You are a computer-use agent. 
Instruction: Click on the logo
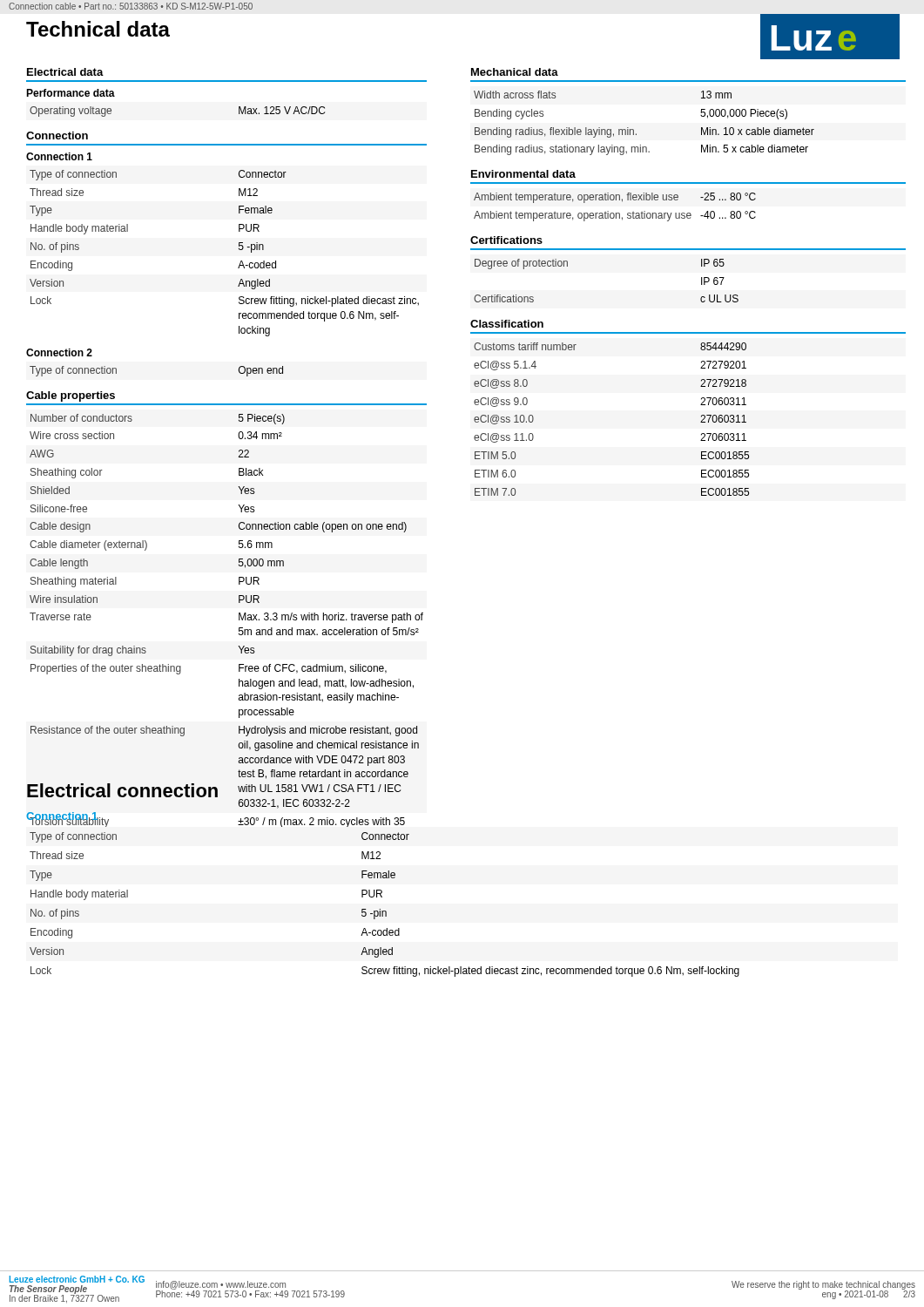[830, 38]
